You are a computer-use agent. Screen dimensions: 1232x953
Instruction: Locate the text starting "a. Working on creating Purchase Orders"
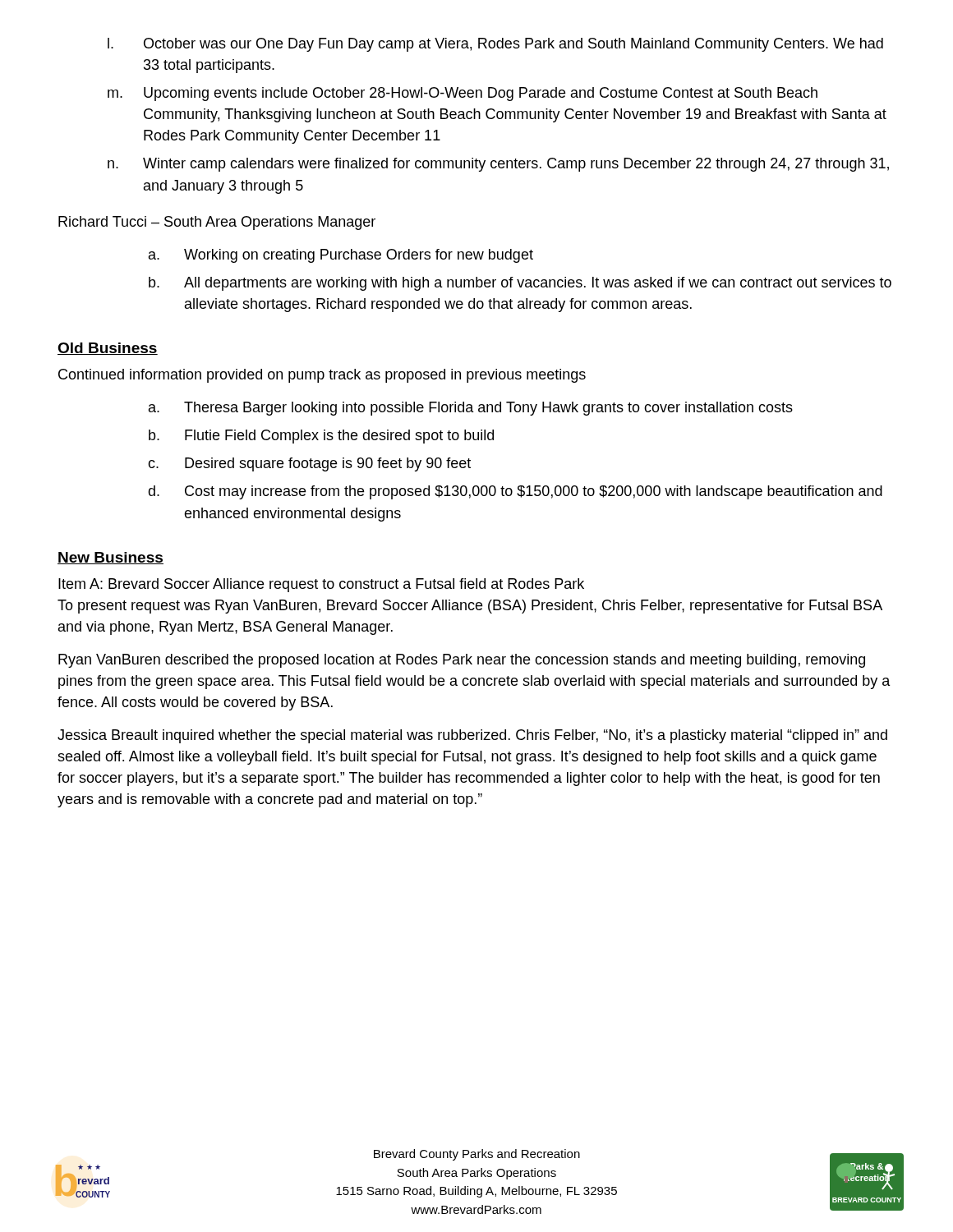[x=522, y=254]
